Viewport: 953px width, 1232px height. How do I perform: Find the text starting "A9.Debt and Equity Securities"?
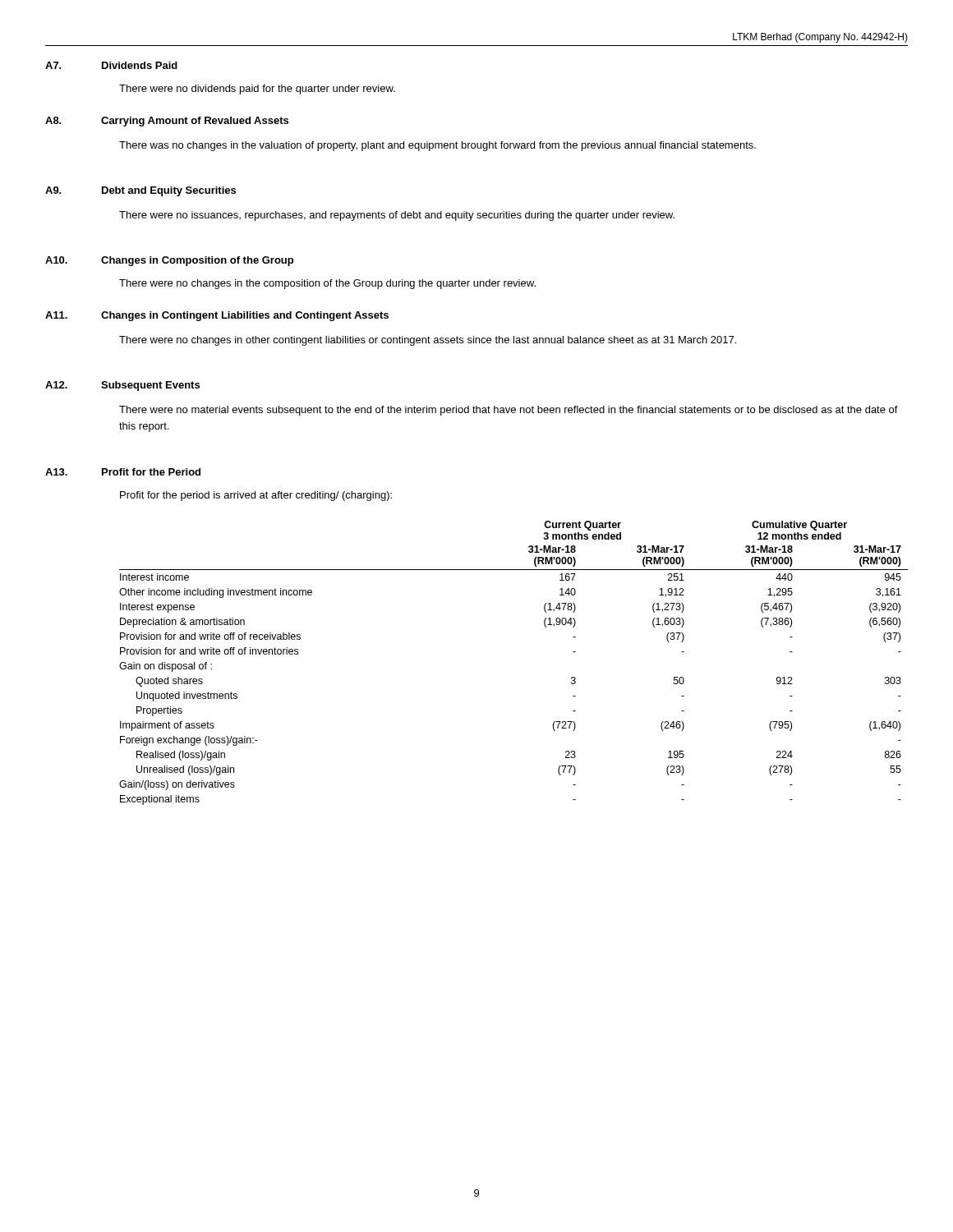click(x=141, y=190)
